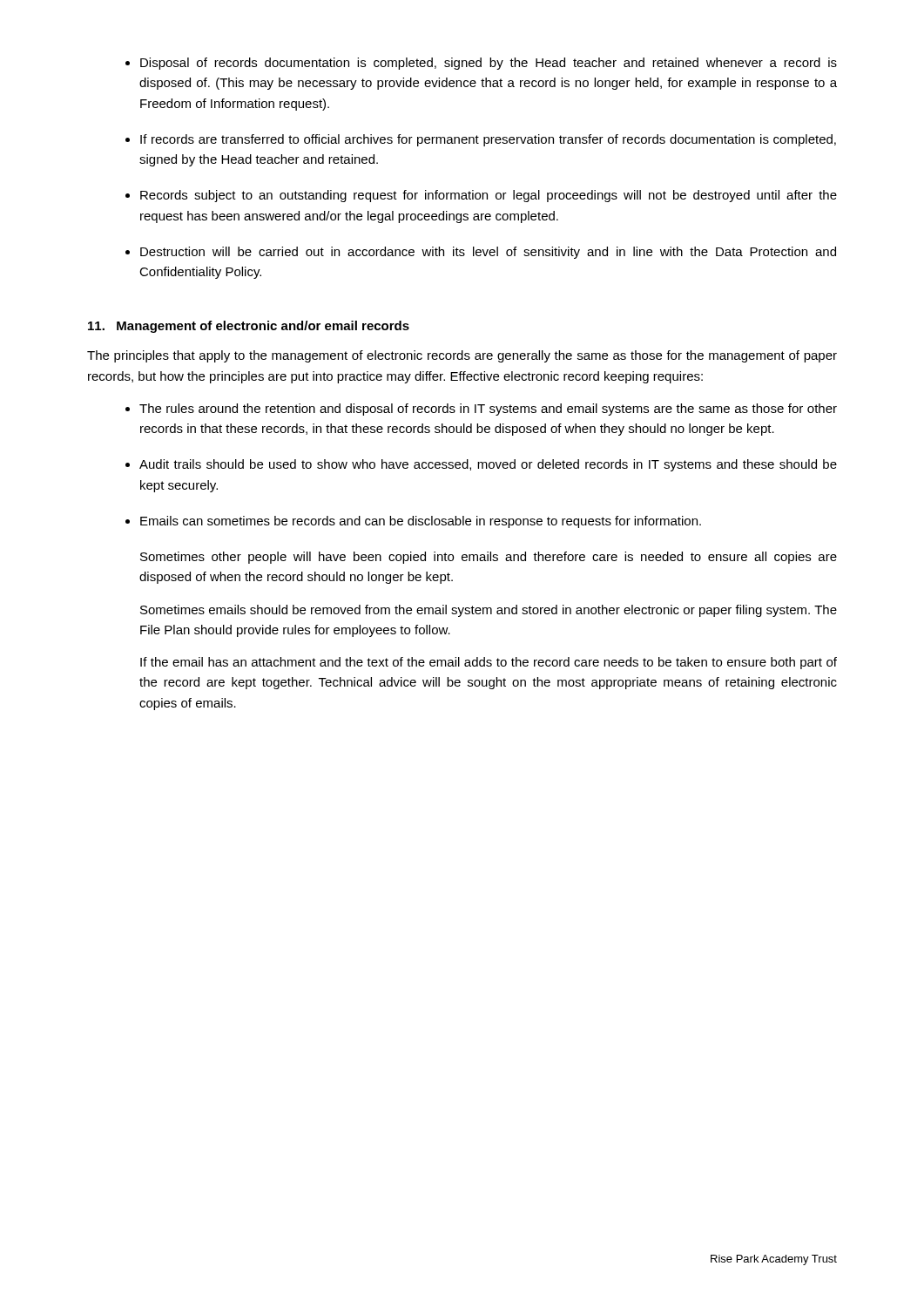The width and height of the screenshot is (924, 1307).
Task: Locate the list item containing "Disposal of records documentation"
Action: (x=488, y=83)
